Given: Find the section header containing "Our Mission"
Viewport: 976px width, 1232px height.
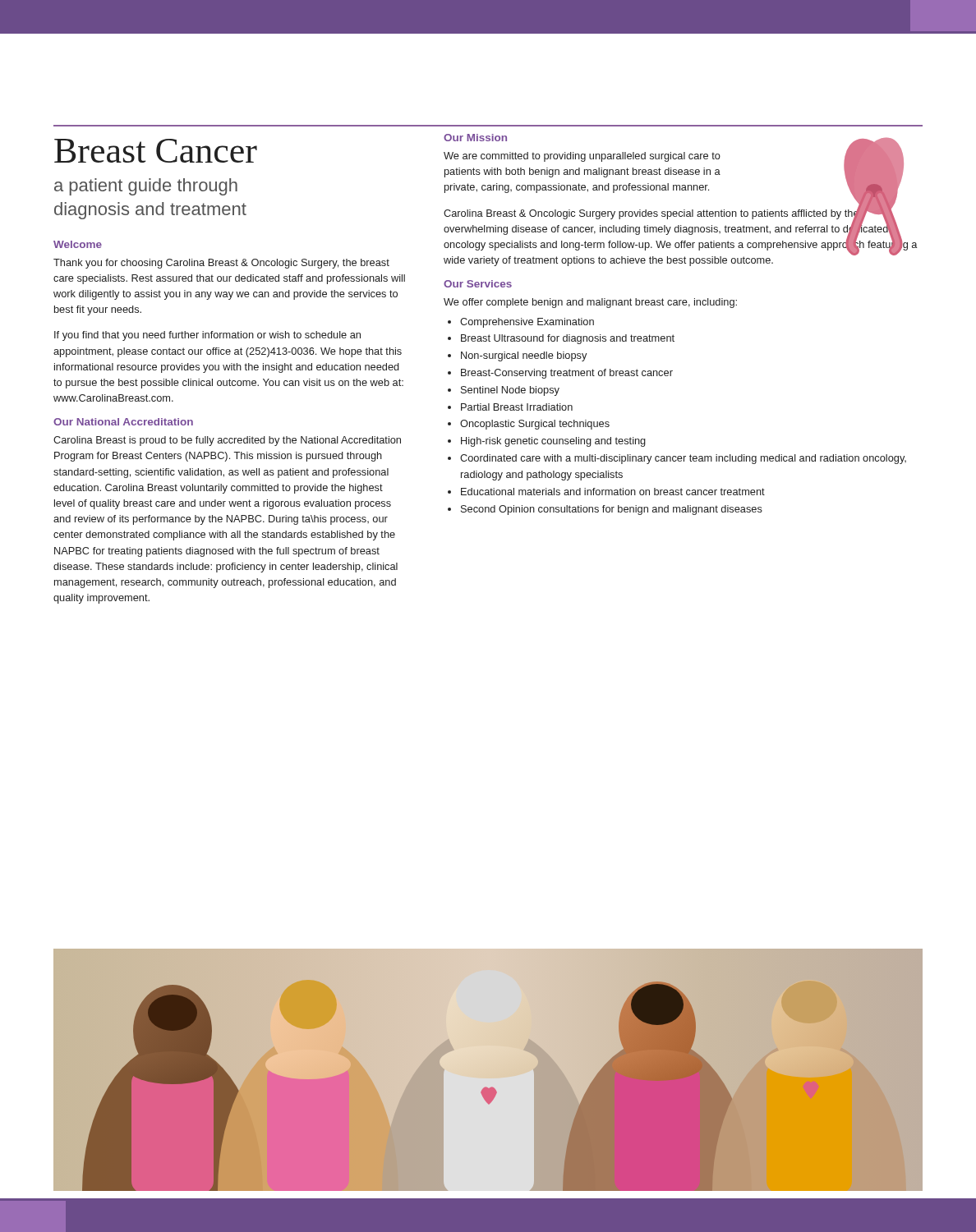Looking at the screenshot, I should point(477,139).
